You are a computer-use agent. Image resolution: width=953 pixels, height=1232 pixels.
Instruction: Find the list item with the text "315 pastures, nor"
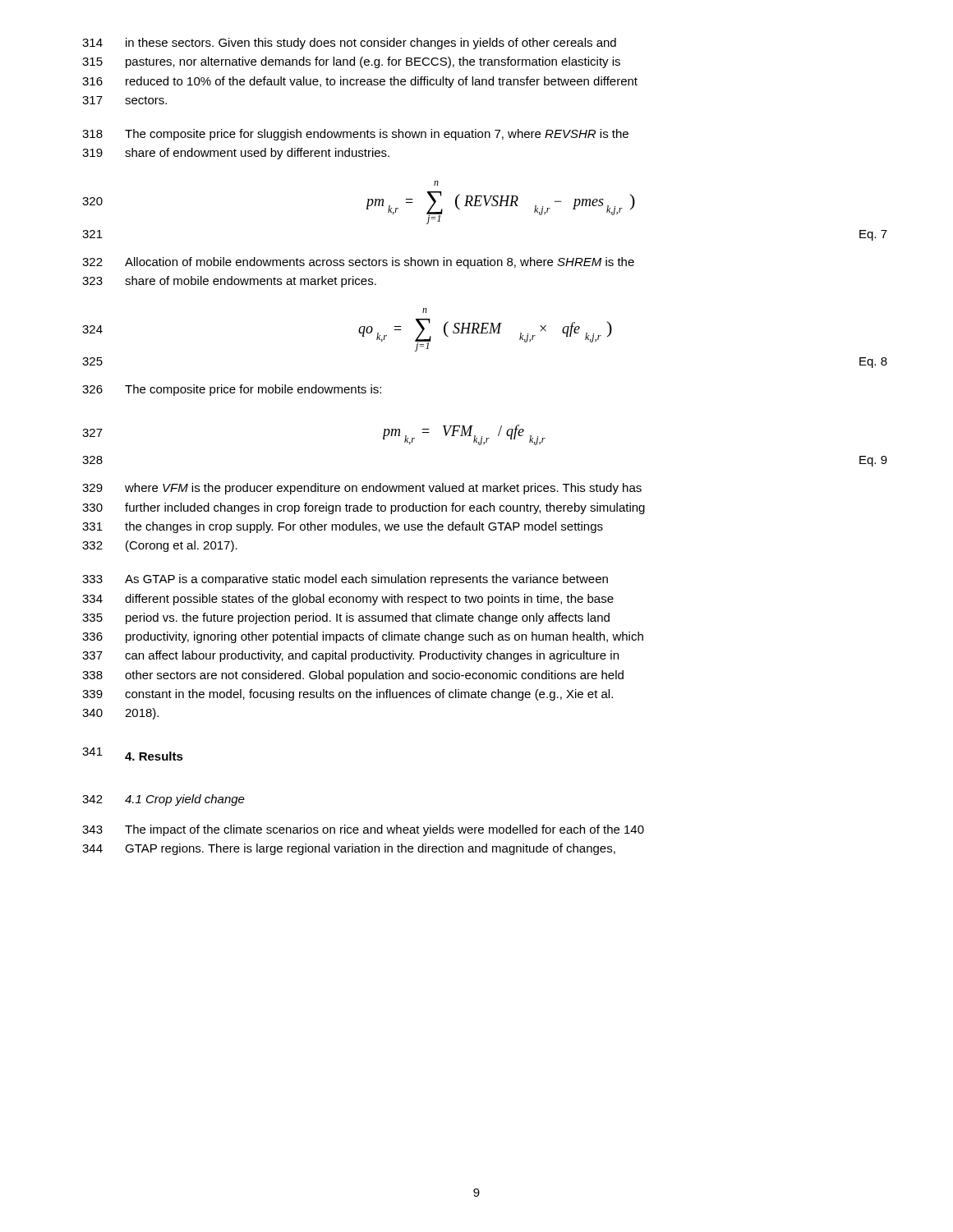tap(485, 62)
